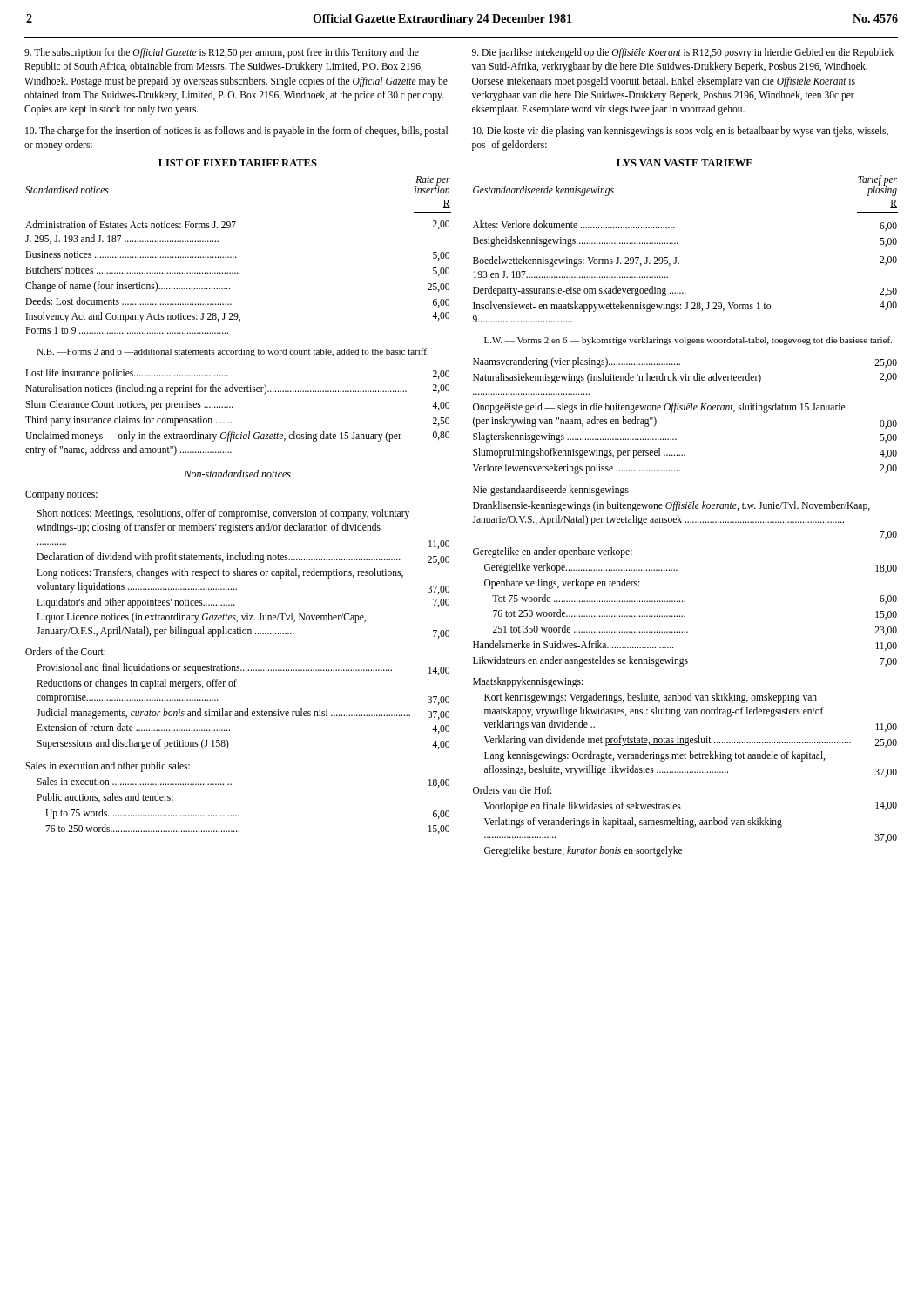Find the block on this page that starts "Die koste vir die plasing van kennisgewings is"
Viewport: 924px width, 1307px height.
680,137
